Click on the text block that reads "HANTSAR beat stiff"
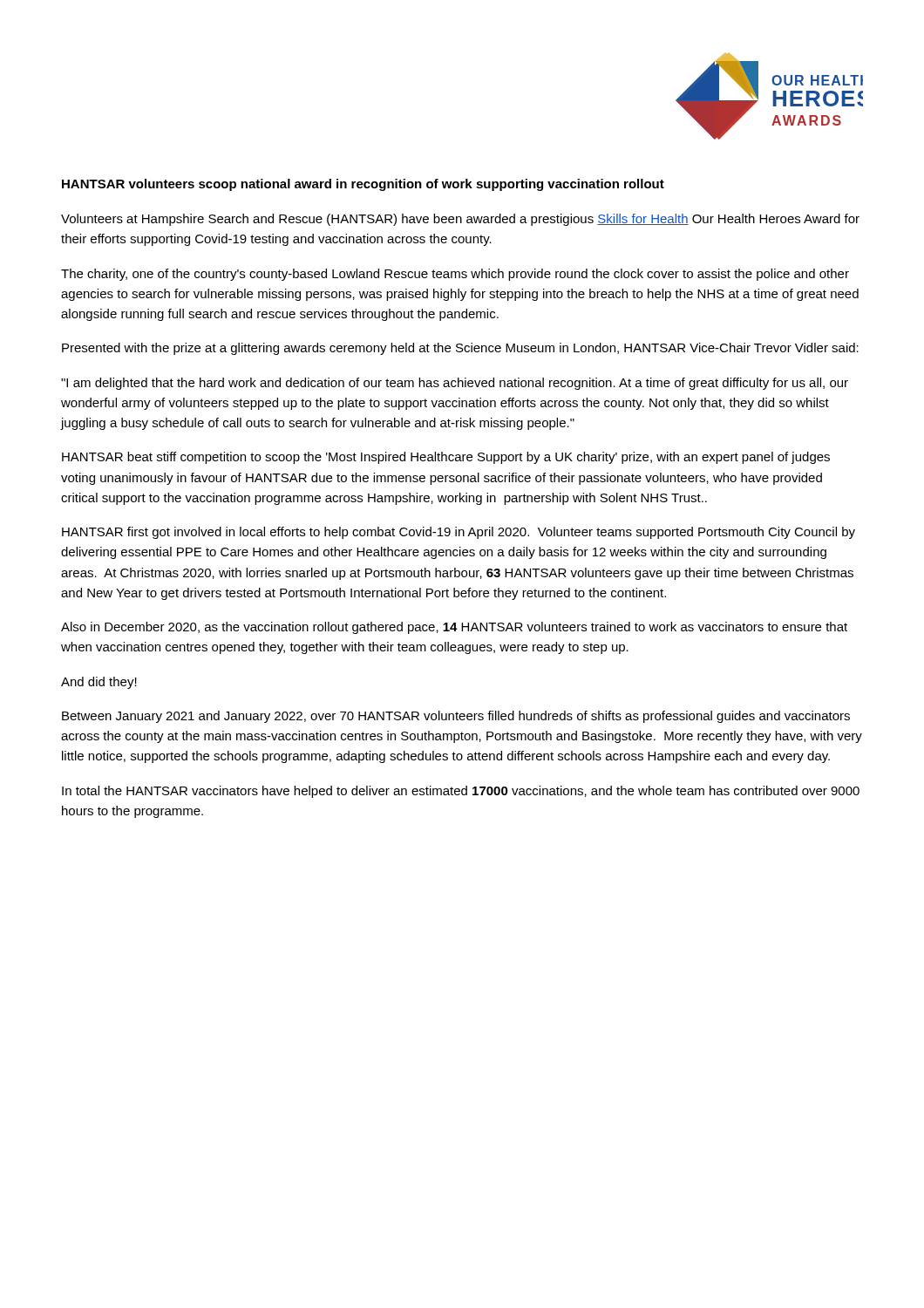The height and width of the screenshot is (1308, 924). 462,477
